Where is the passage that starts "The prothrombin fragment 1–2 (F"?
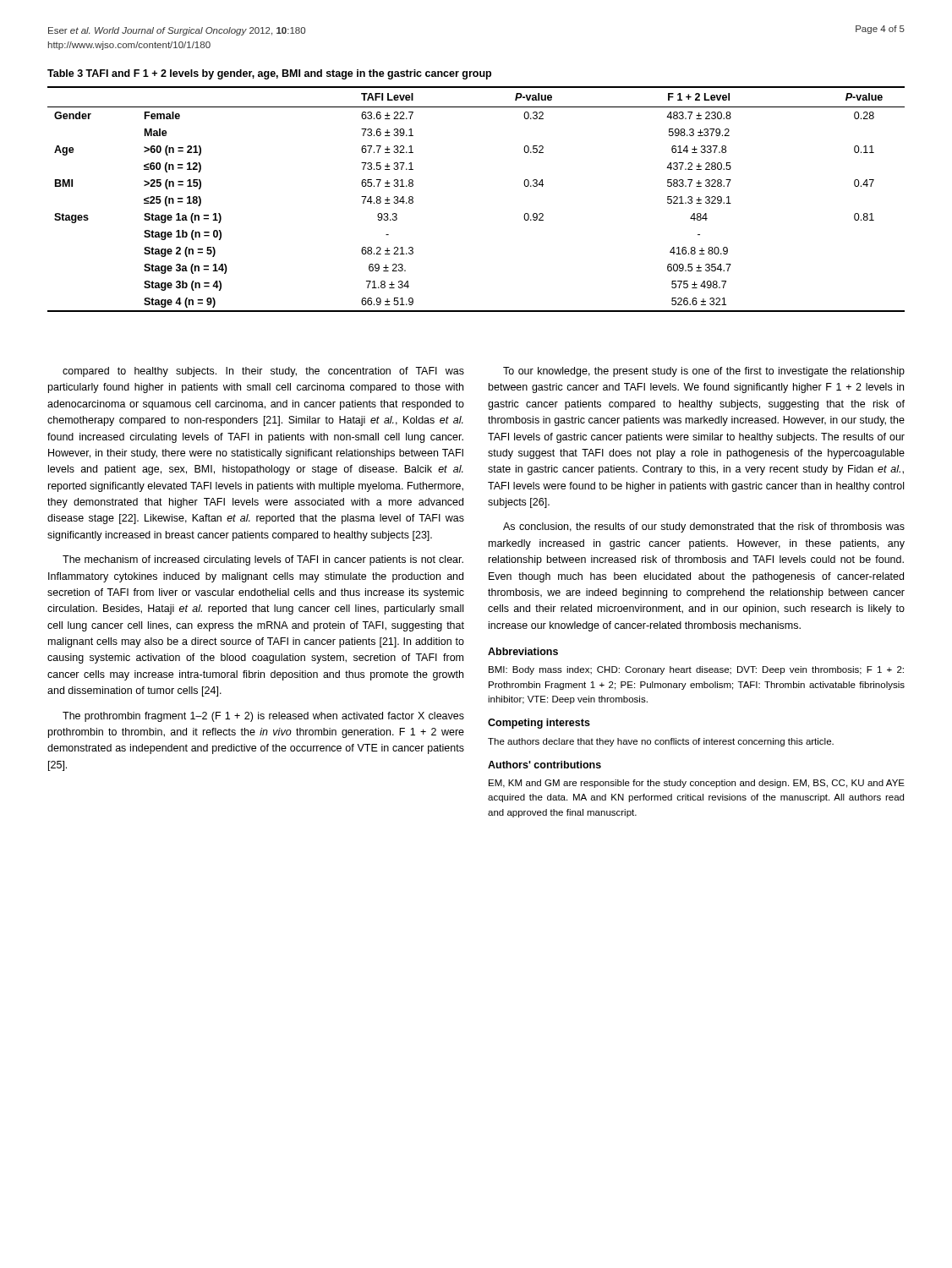This screenshot has width=952, height=1268. pyautogui.click(x=256, y=740)
